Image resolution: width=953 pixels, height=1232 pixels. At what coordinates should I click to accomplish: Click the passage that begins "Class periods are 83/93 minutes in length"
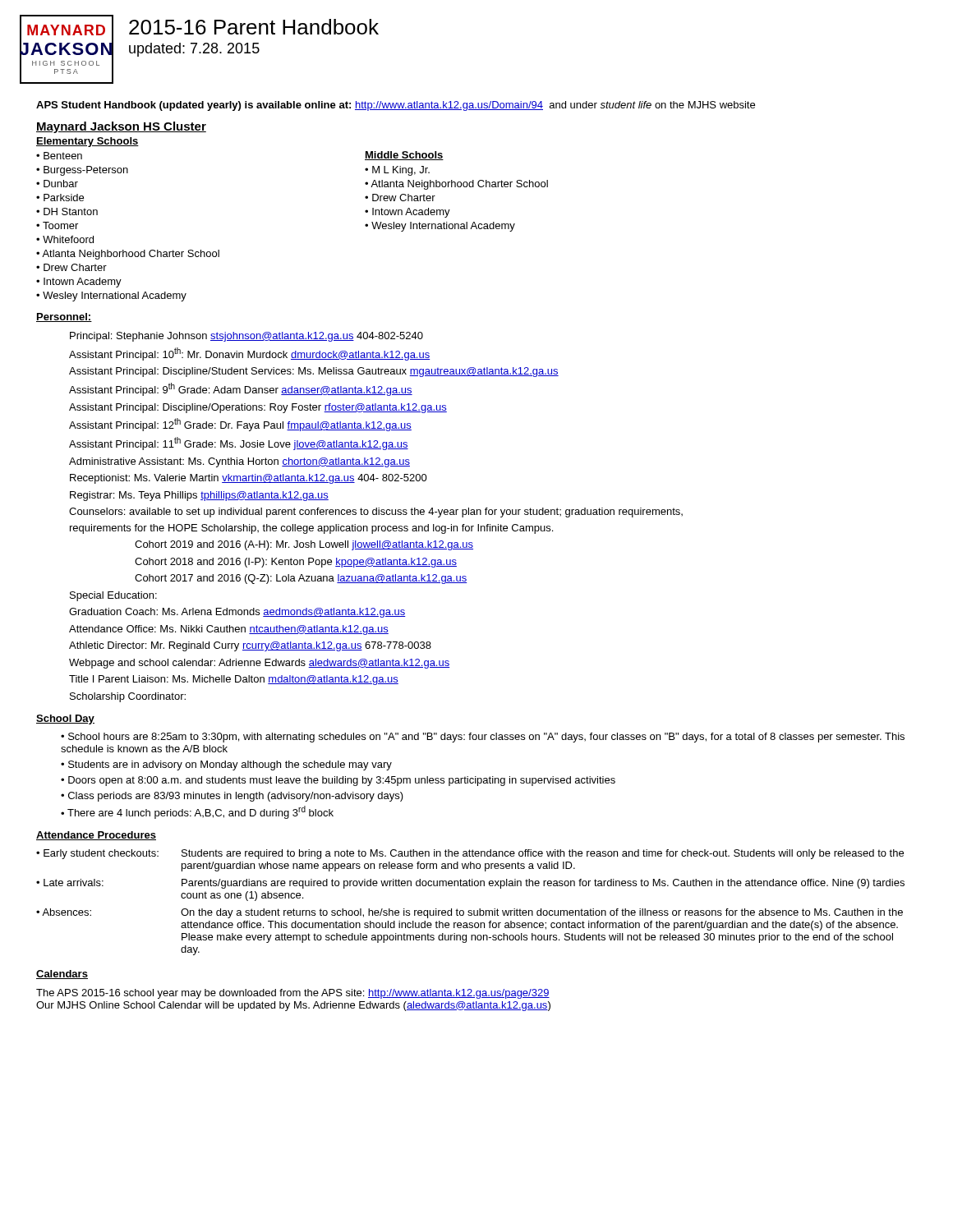[235, 796]
